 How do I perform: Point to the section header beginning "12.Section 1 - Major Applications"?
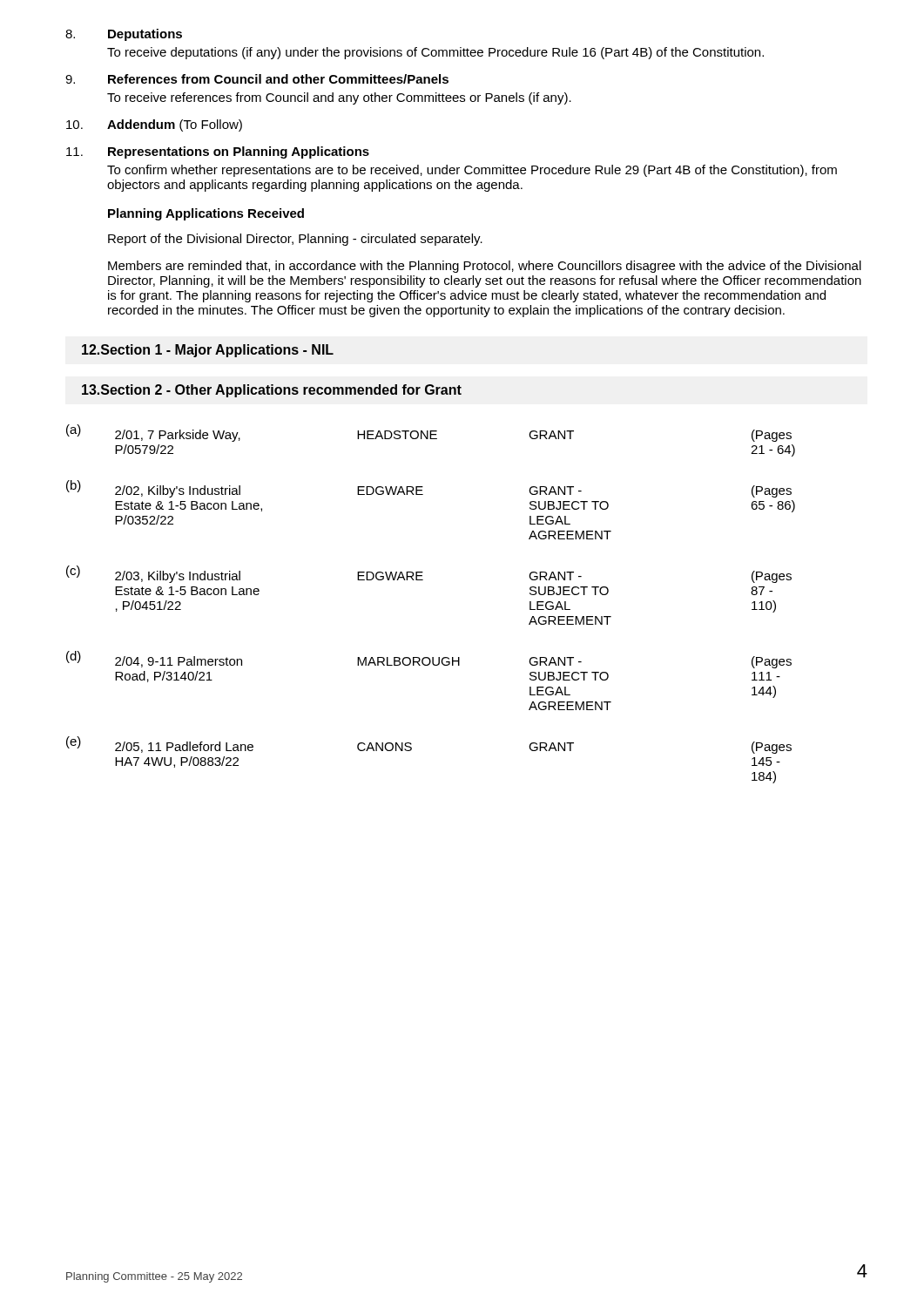click(x=207, y=350)
